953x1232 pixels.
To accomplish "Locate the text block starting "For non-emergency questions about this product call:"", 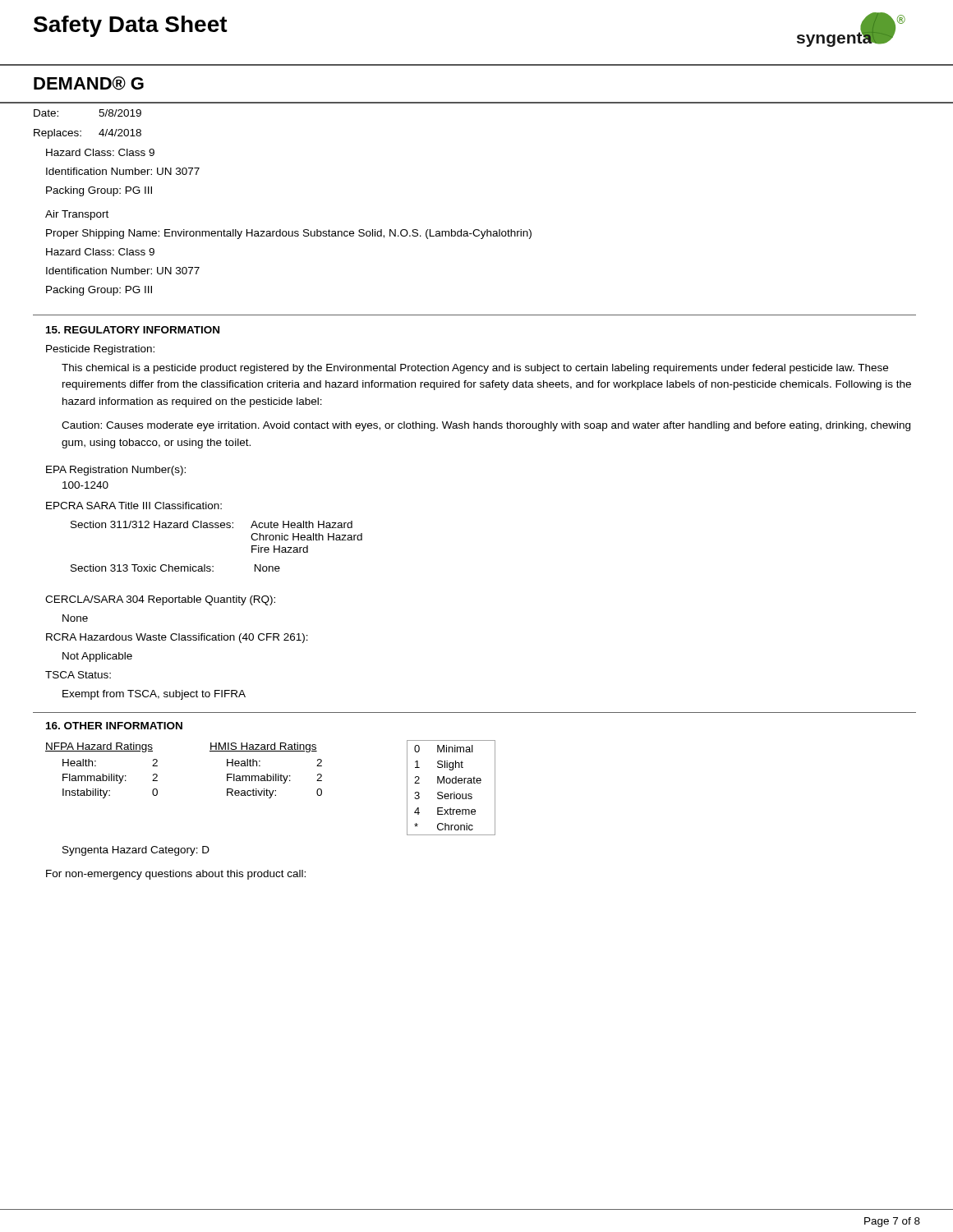I will tap(176, 873).
